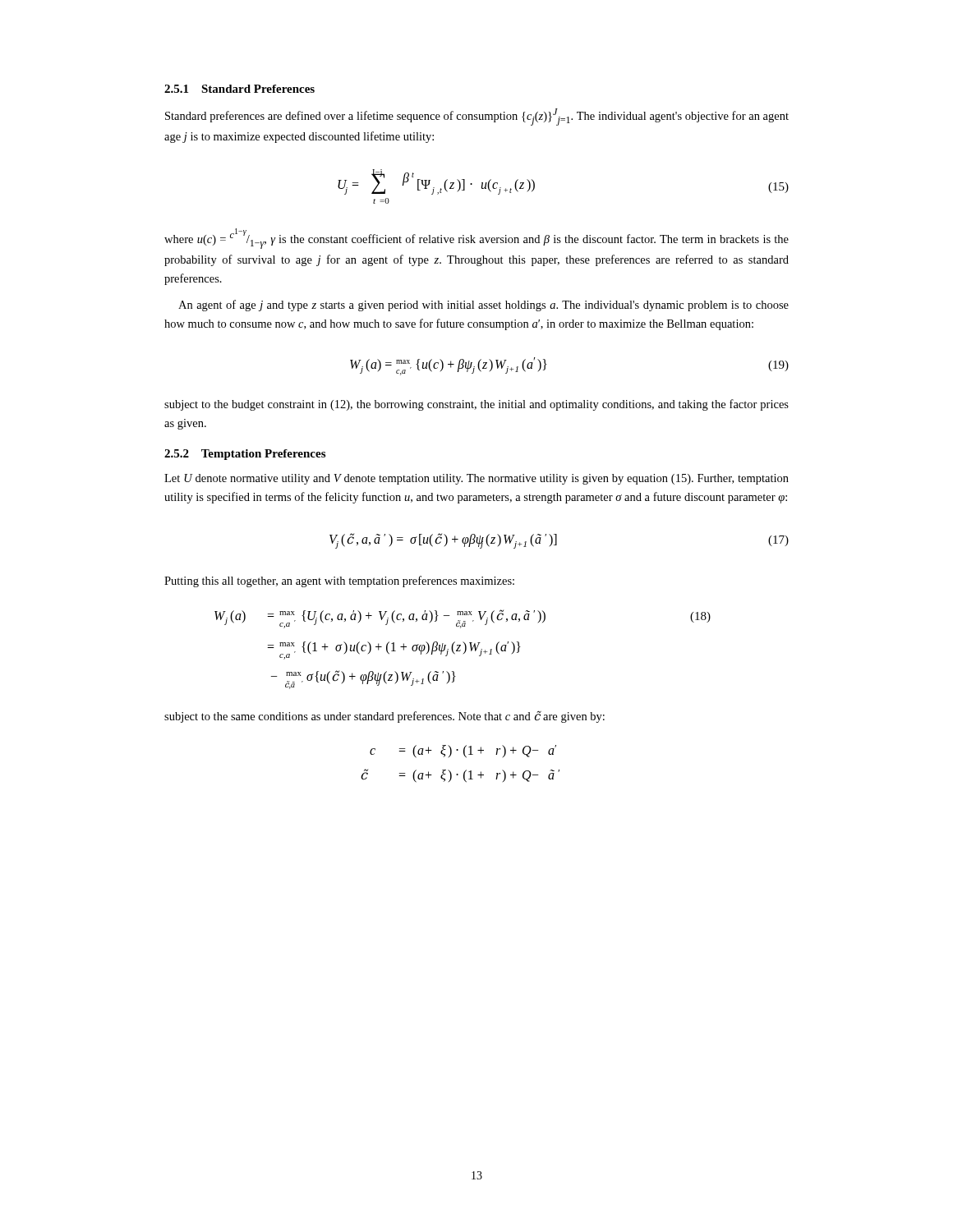Find the block on this page that starts "Putting this all together, an agent with temptation"

pyautogui.click(x=340, y=581)
